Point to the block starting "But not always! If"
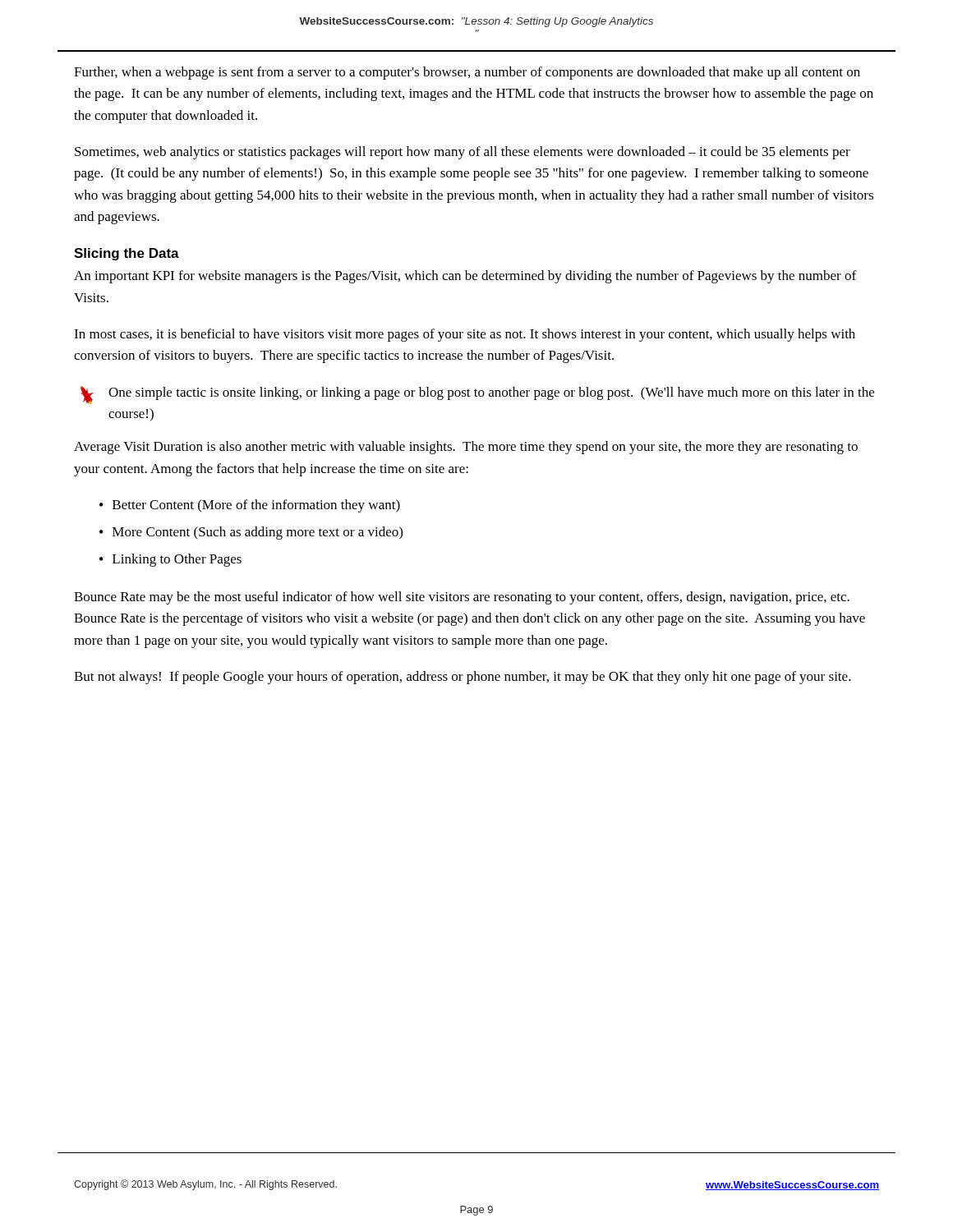 (x=463, y=676)
